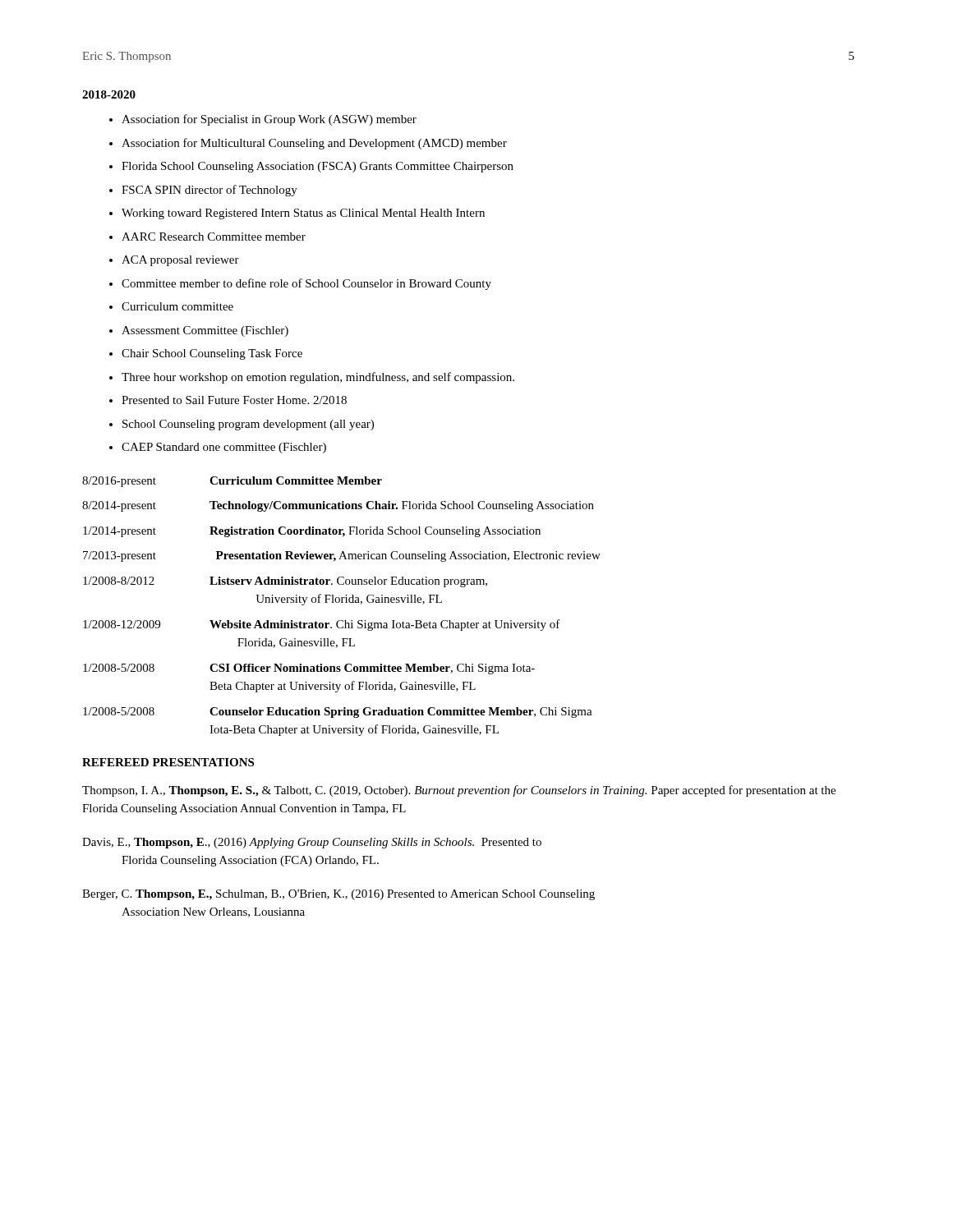Click on the region starting "Presented to Sail Future Foster Home. 2/2018"

point(228,400)
